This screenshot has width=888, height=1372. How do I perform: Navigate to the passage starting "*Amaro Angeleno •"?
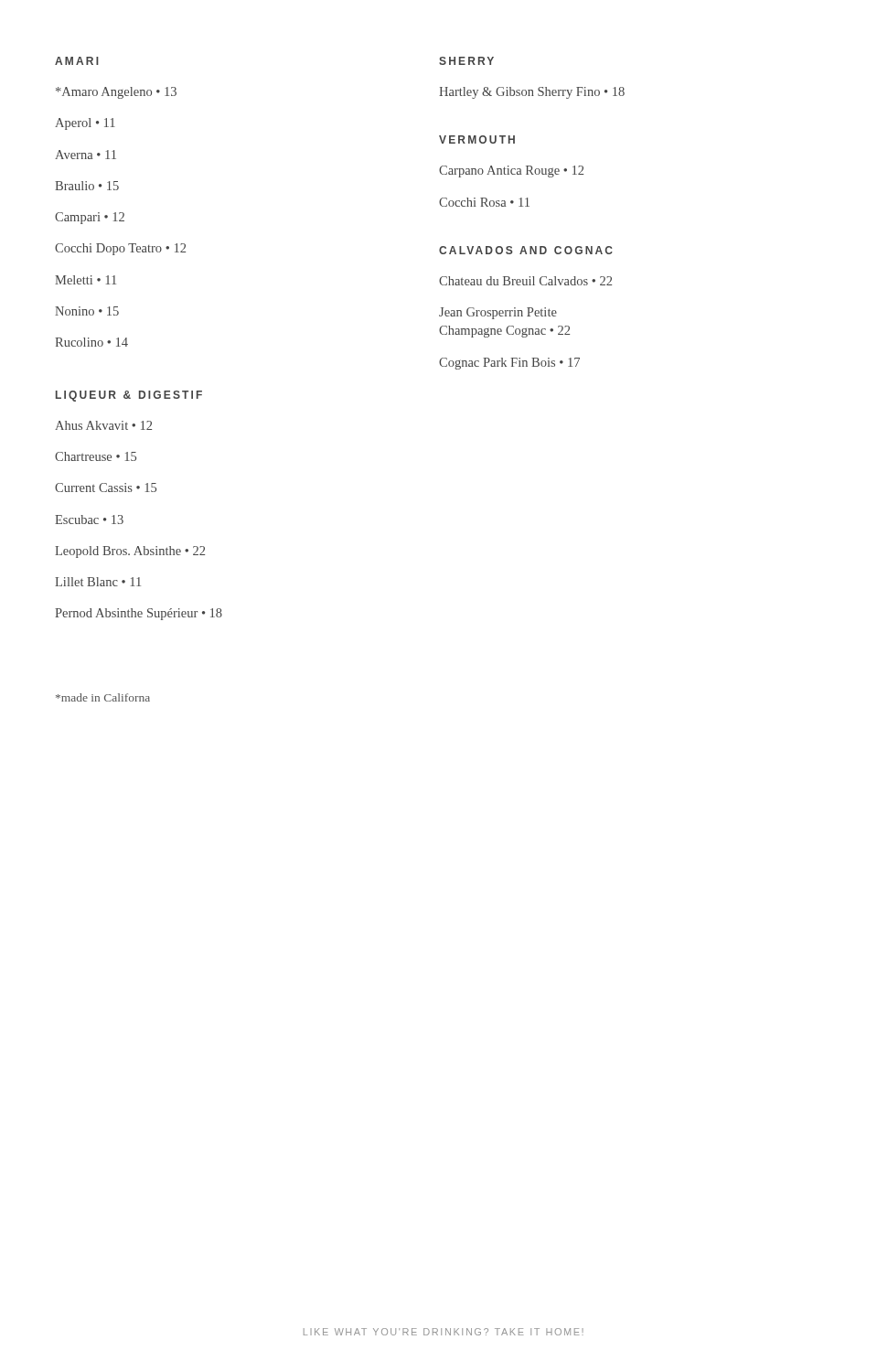[116, 91]
